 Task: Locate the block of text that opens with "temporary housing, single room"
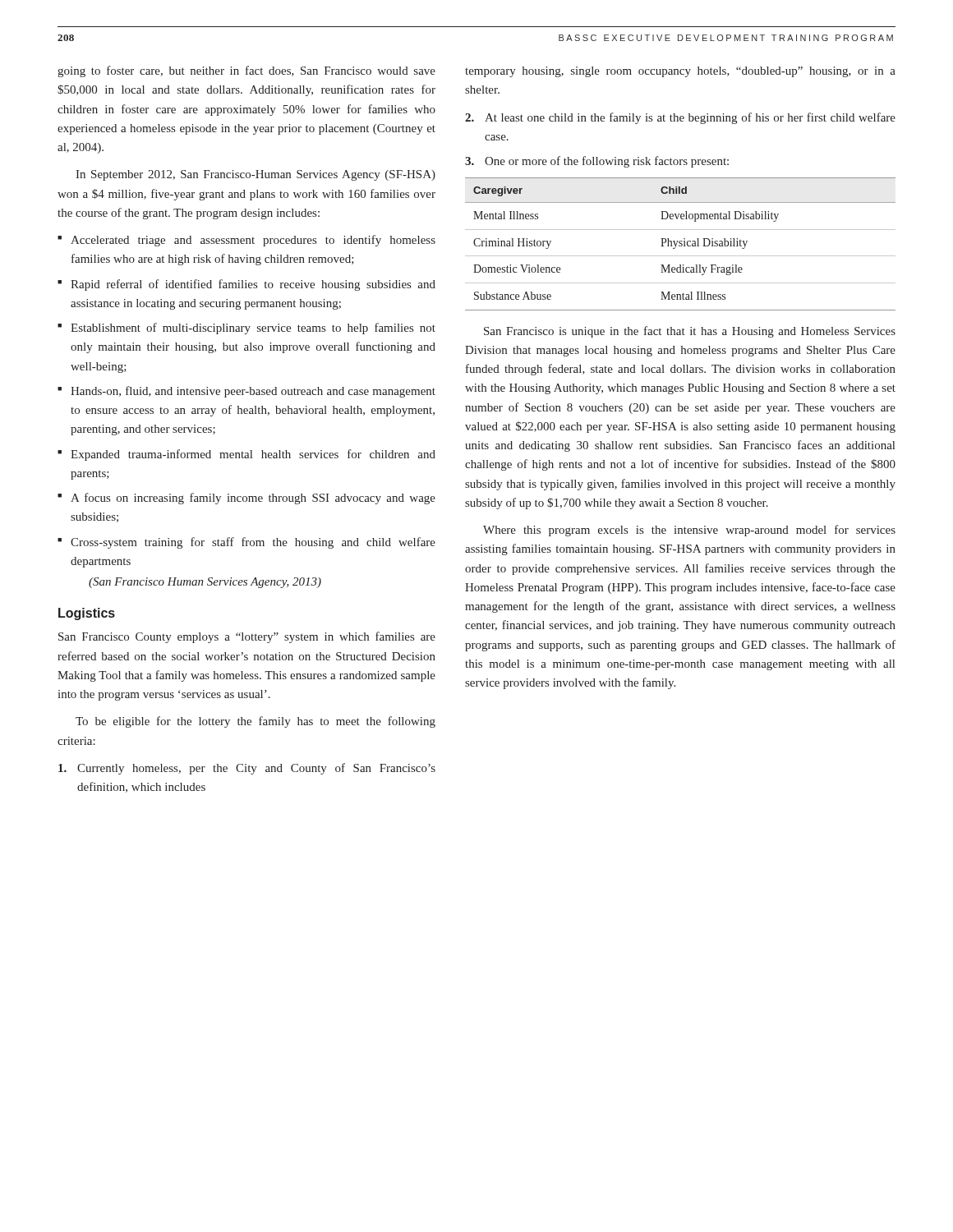680,81
